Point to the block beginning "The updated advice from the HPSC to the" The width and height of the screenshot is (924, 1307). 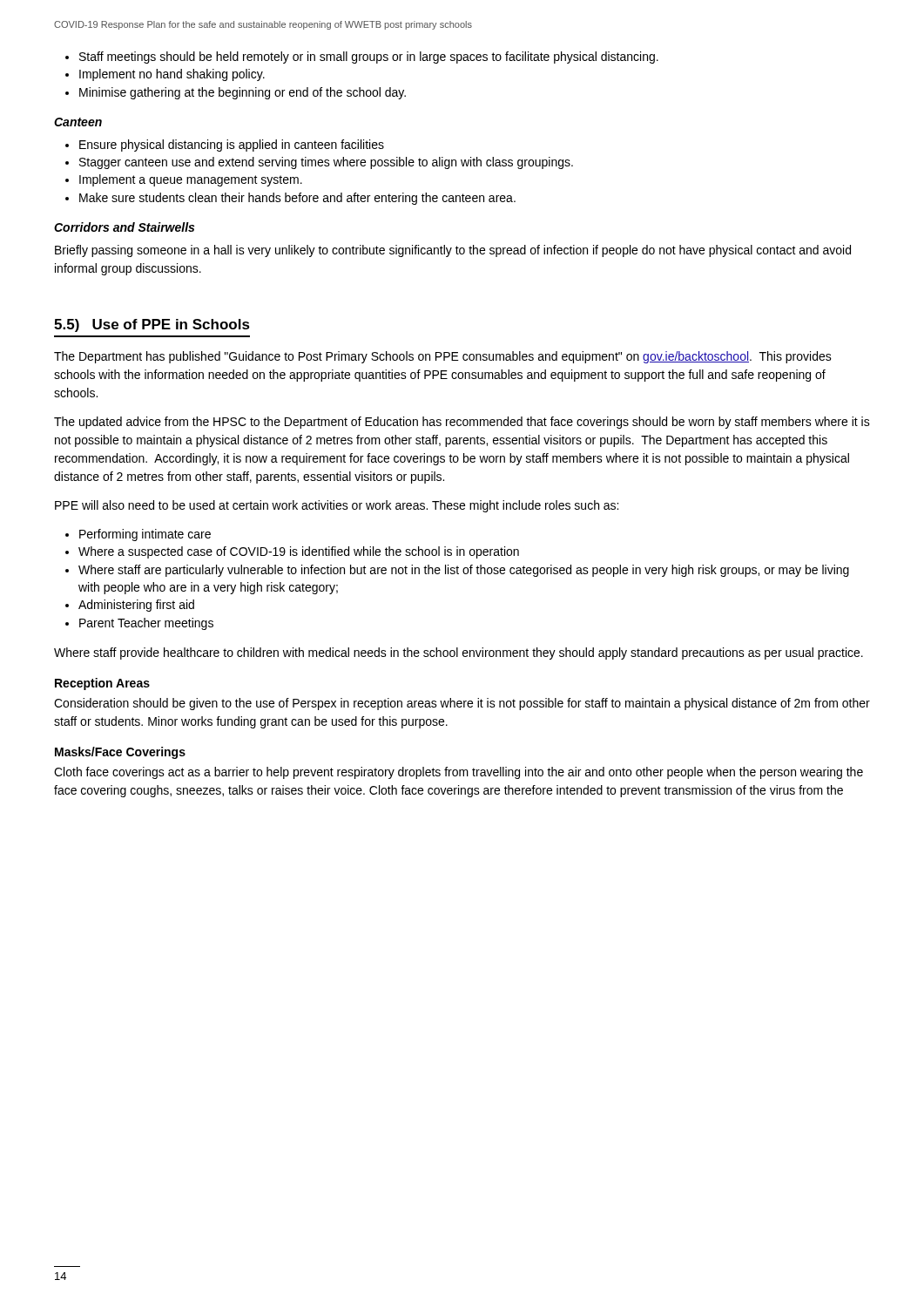coord(462,450)
